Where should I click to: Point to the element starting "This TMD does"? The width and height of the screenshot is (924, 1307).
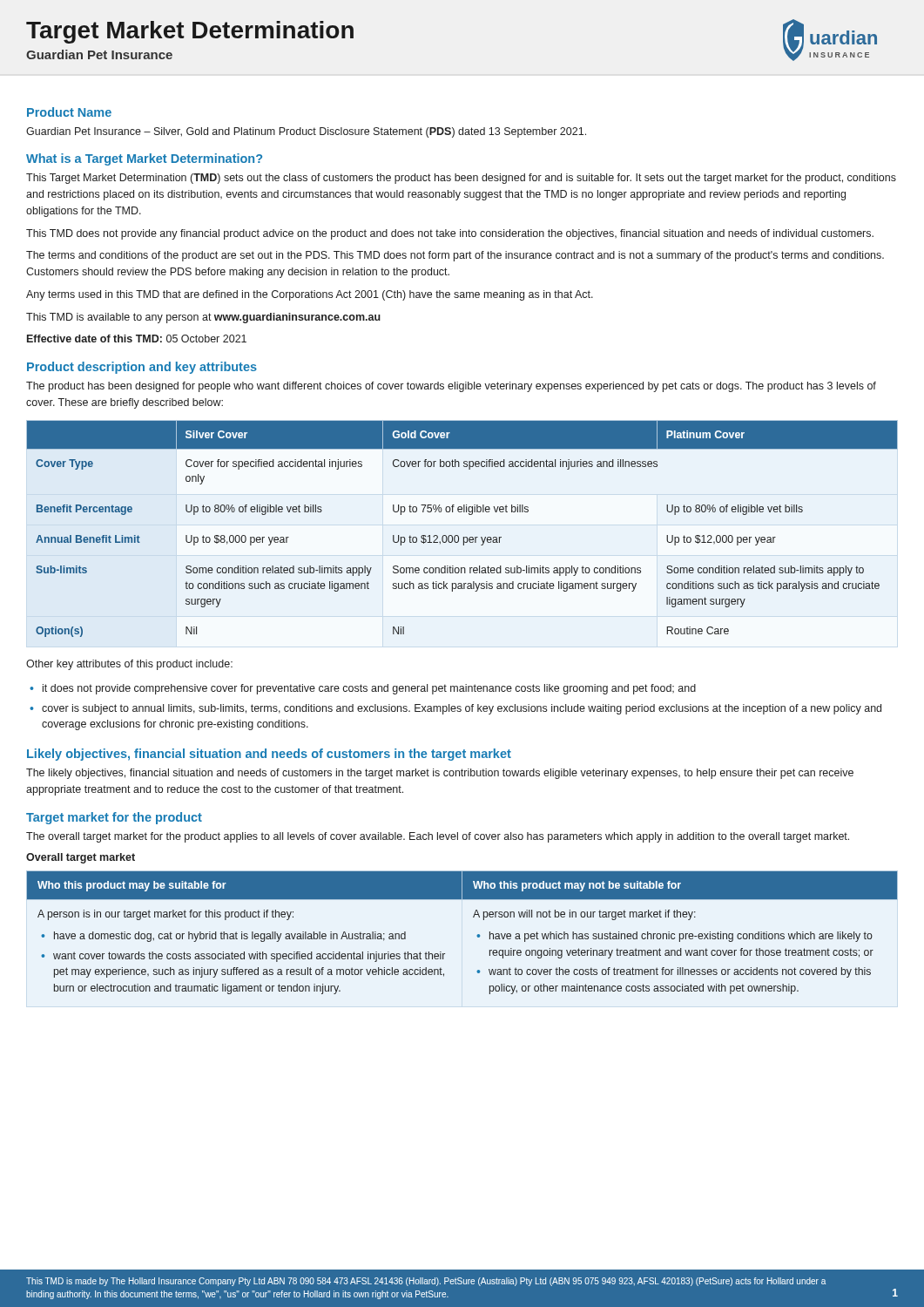point(450,233)
